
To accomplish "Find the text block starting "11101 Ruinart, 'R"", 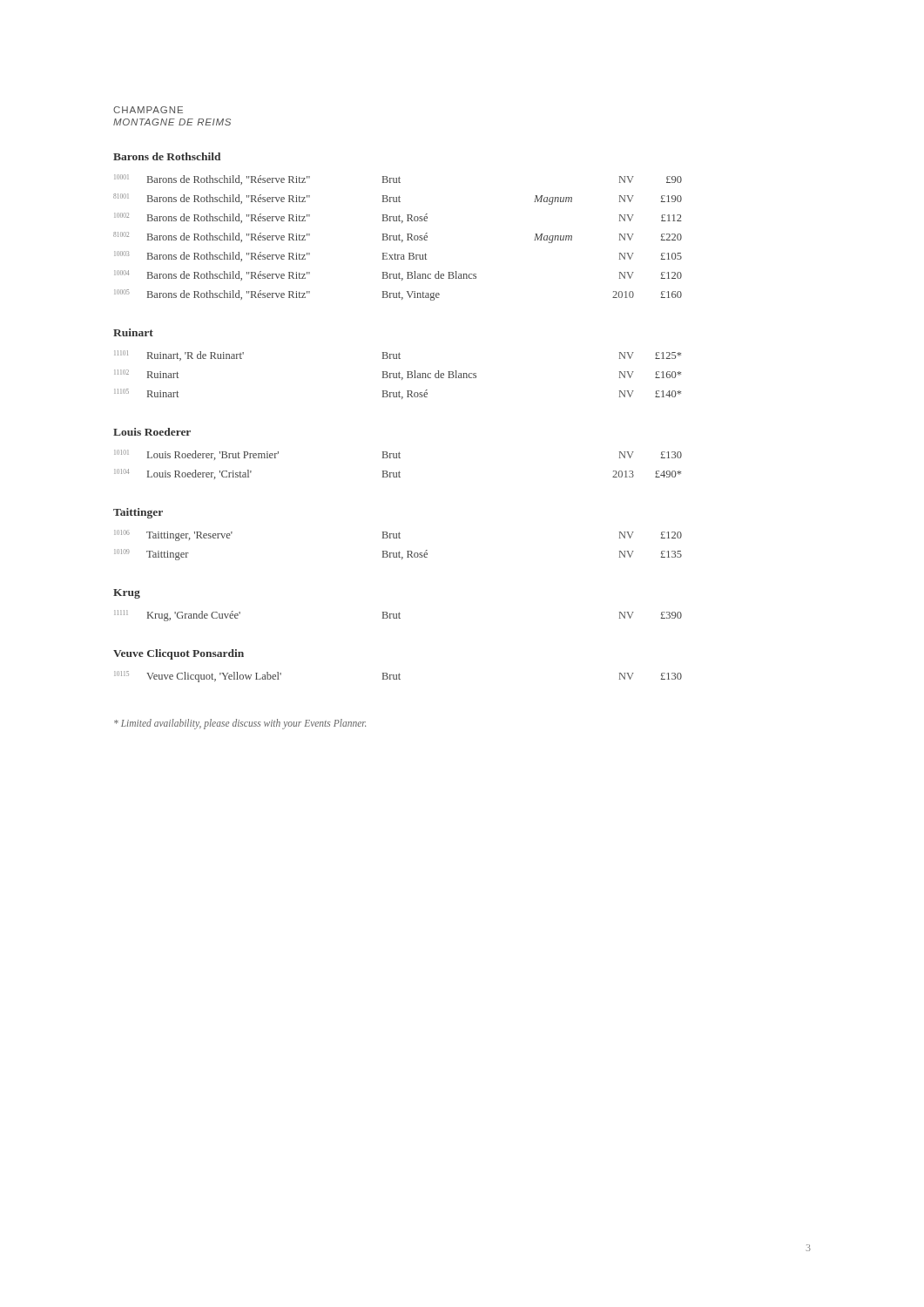I will pos(398,356).
